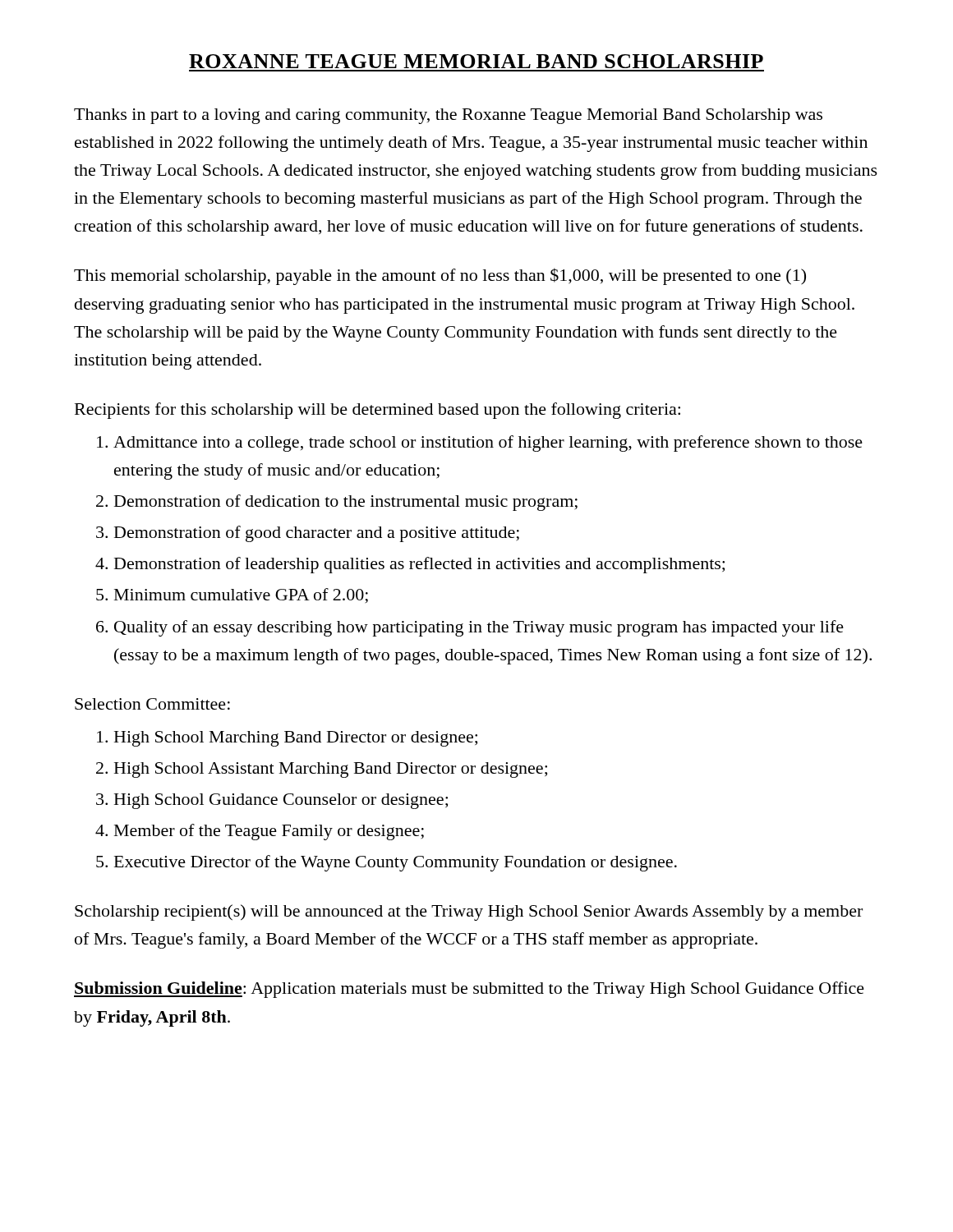Find the text block starting "Quality of an essay describing how"
This screenshot has height=1232, width=953.
493,640
